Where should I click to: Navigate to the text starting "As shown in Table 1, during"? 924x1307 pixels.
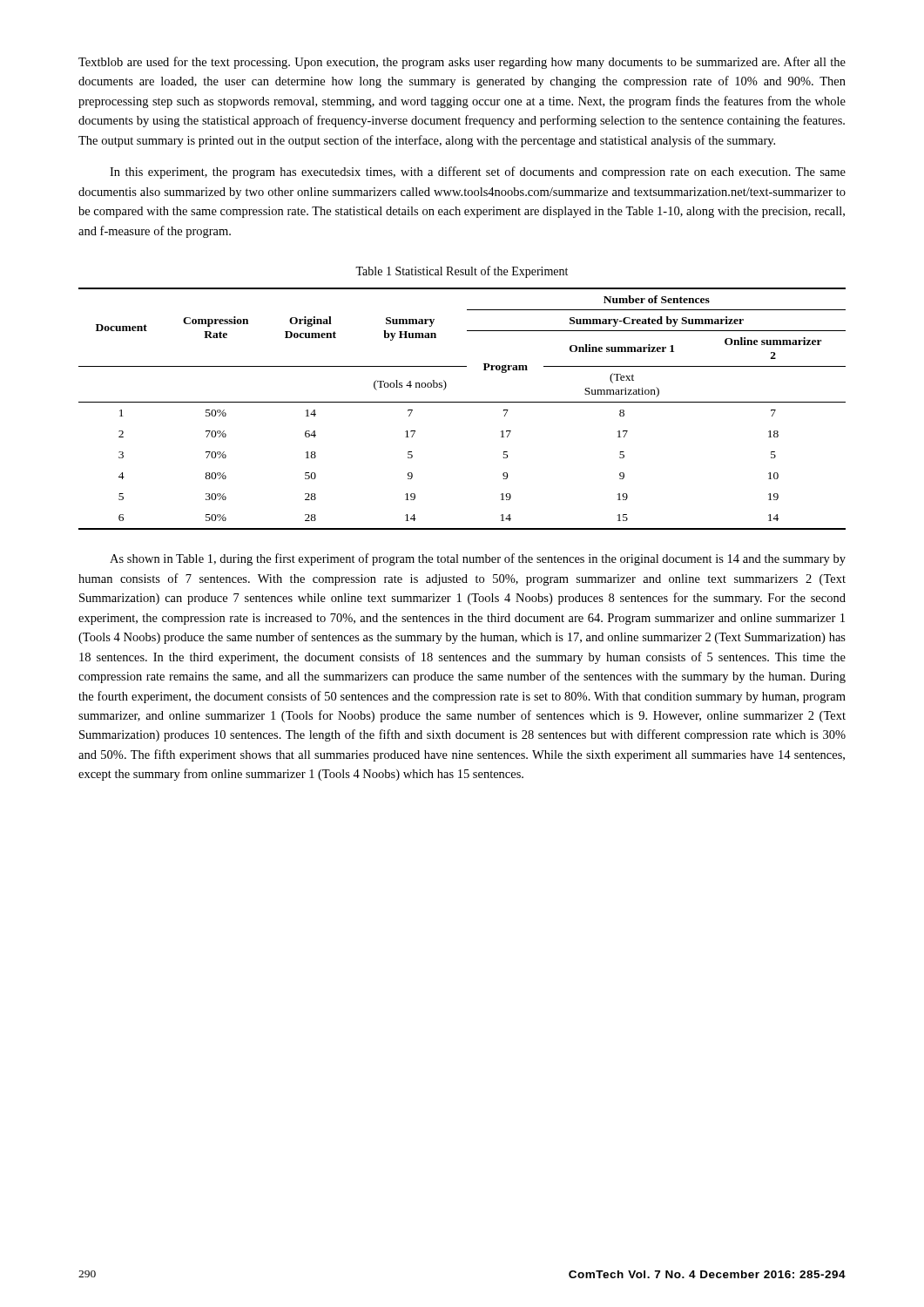click(x=462, y=667)
